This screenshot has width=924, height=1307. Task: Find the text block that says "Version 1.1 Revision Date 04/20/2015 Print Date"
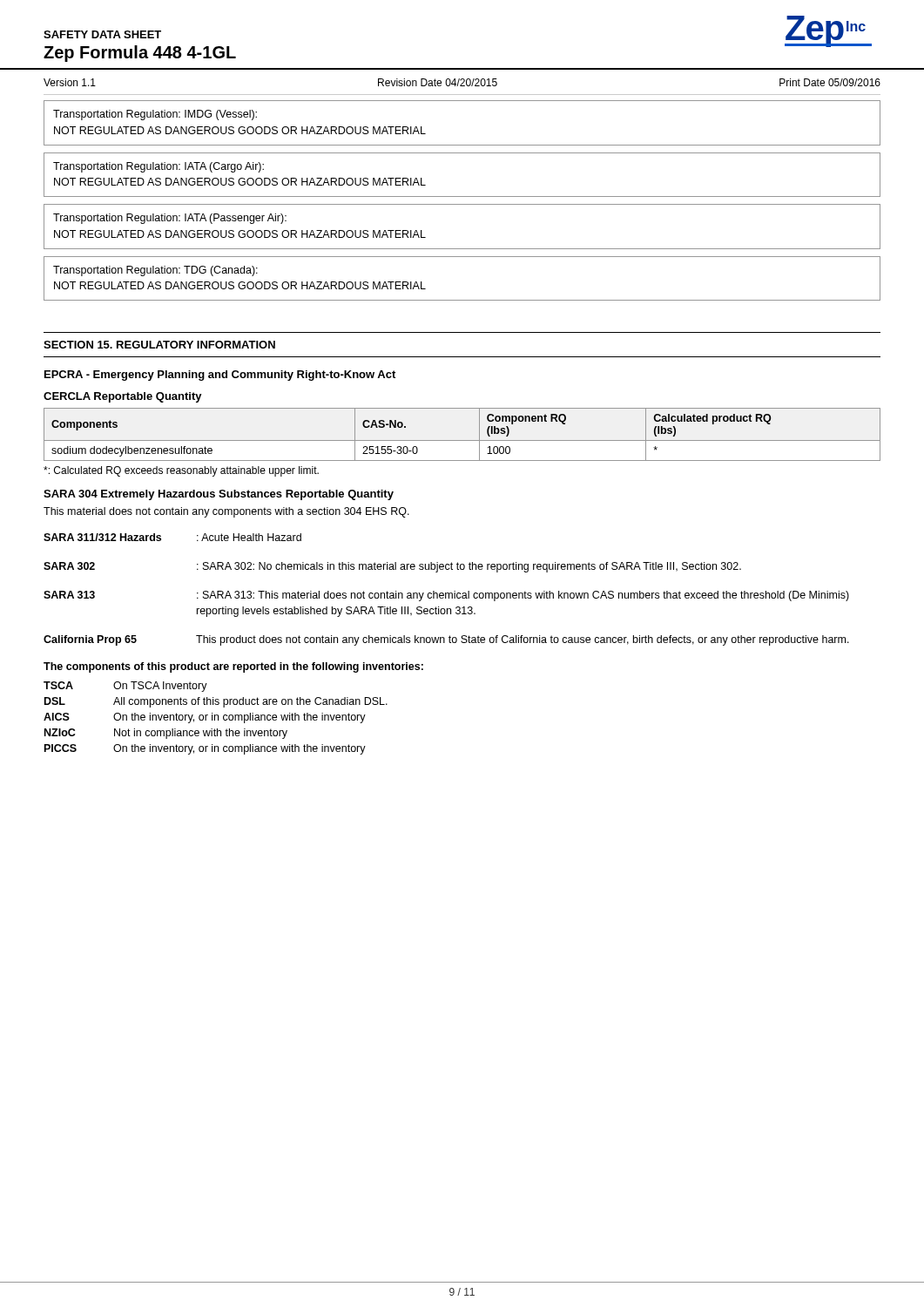point(462,83)
